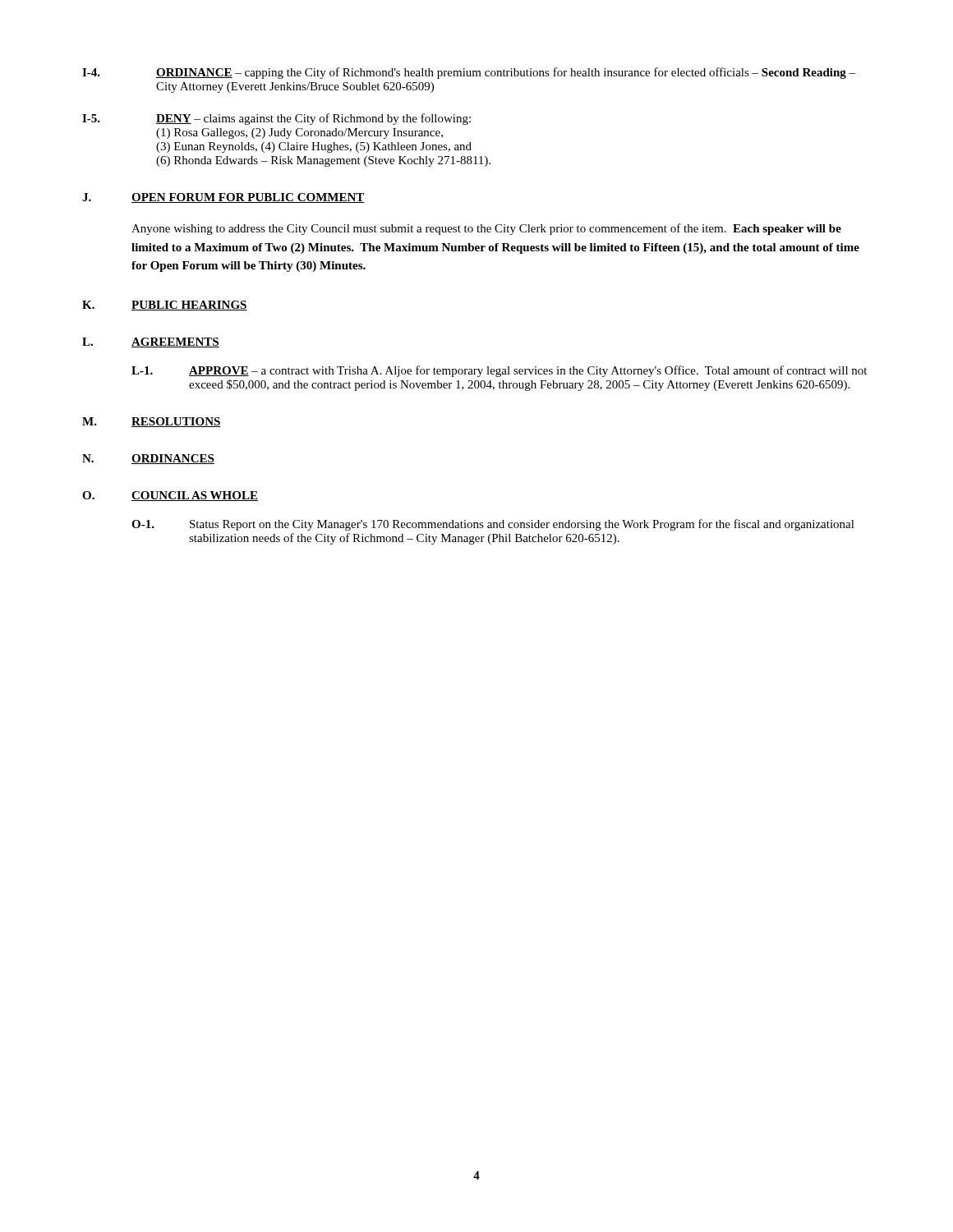953x1232 pixels.
Task: Navigate to the text starting "I-5. DENY –"
Action: click(476, 140)
